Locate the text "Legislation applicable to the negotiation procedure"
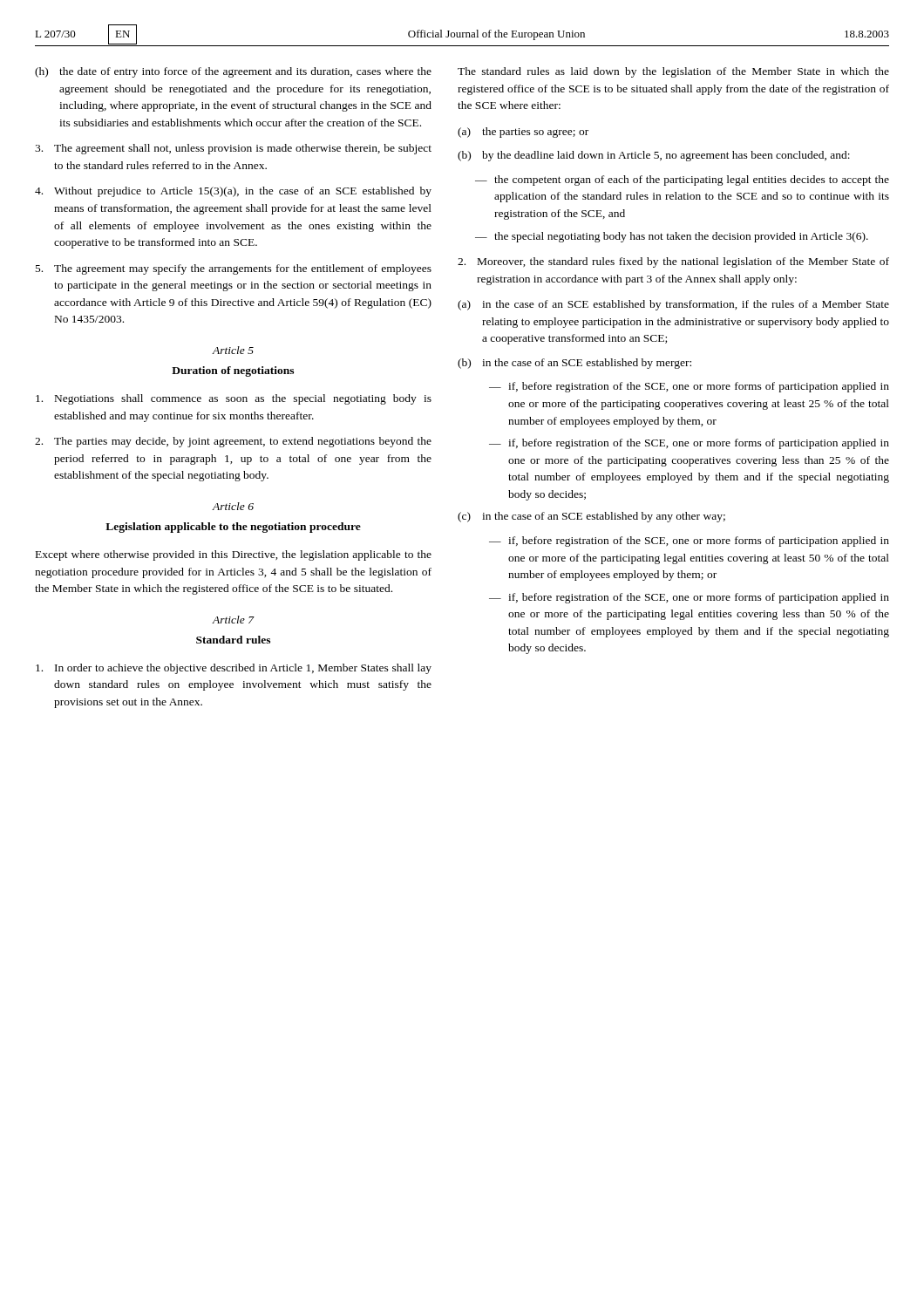The height and width of the screenshot is (1308, 924). (233, 527)
